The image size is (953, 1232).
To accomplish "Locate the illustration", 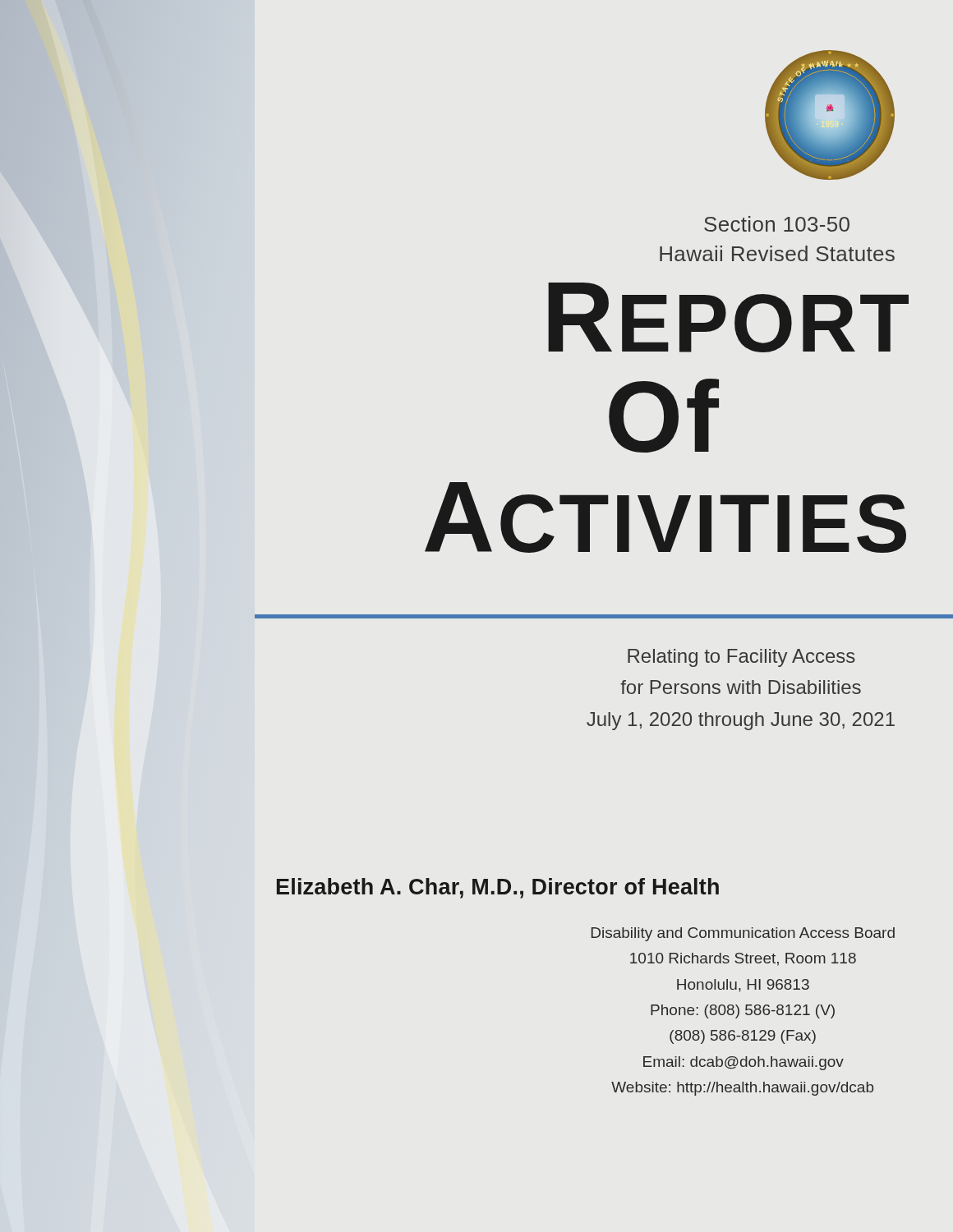I will pyautogui.click(x=144, y=616).
